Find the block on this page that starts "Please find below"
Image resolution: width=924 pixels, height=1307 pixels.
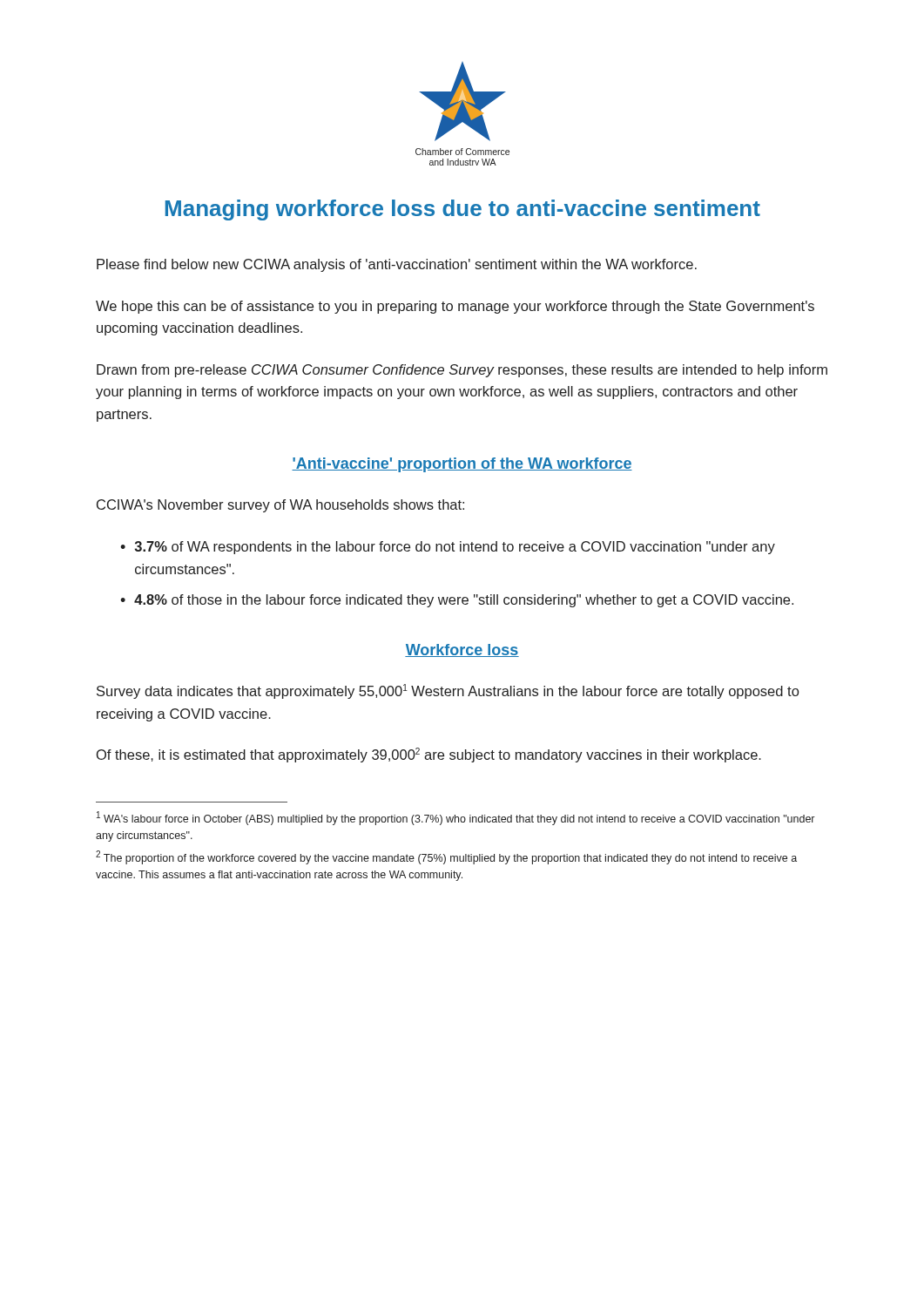pos(397,264)
